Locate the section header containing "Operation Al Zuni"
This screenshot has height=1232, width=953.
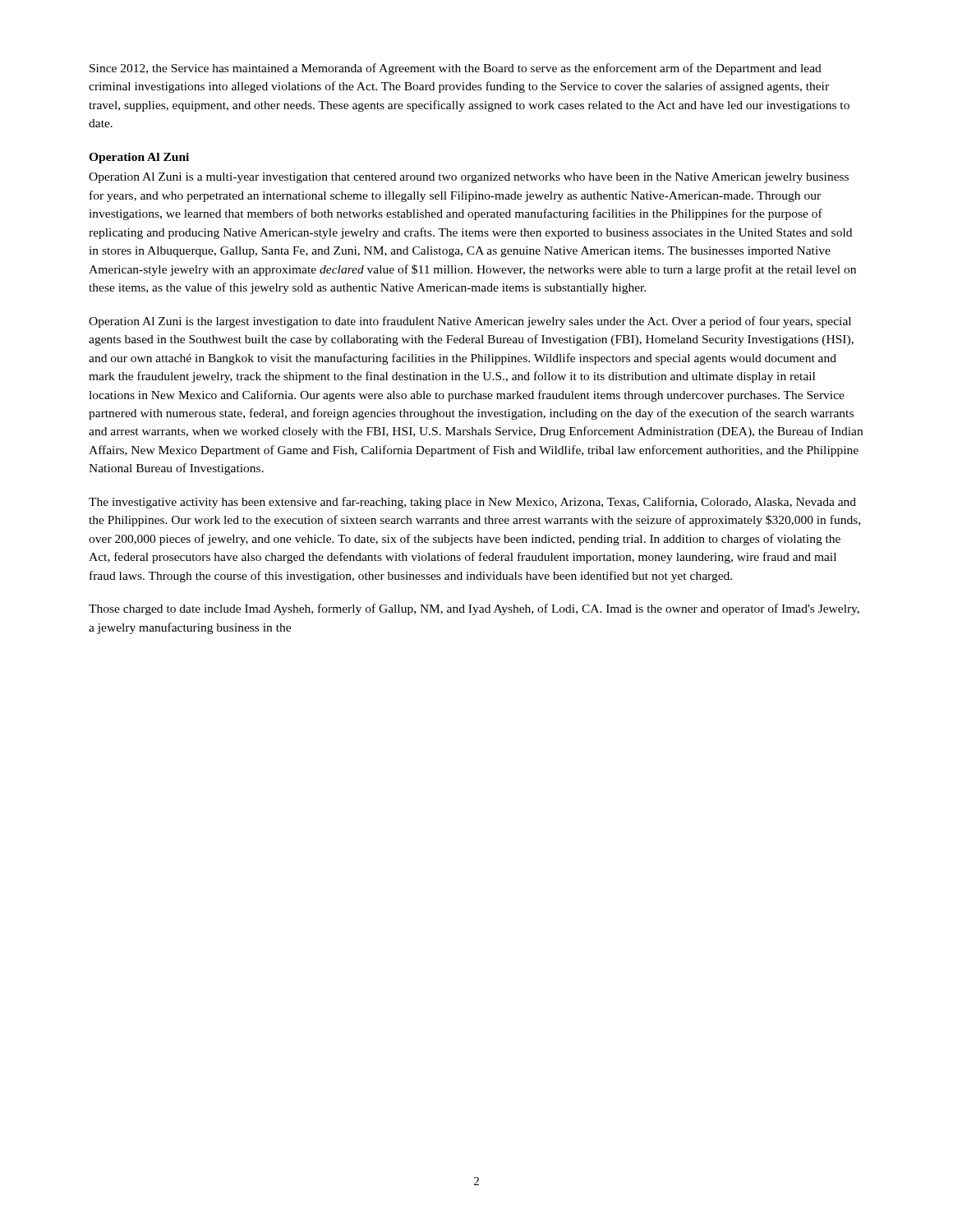(x=139, y=156)
